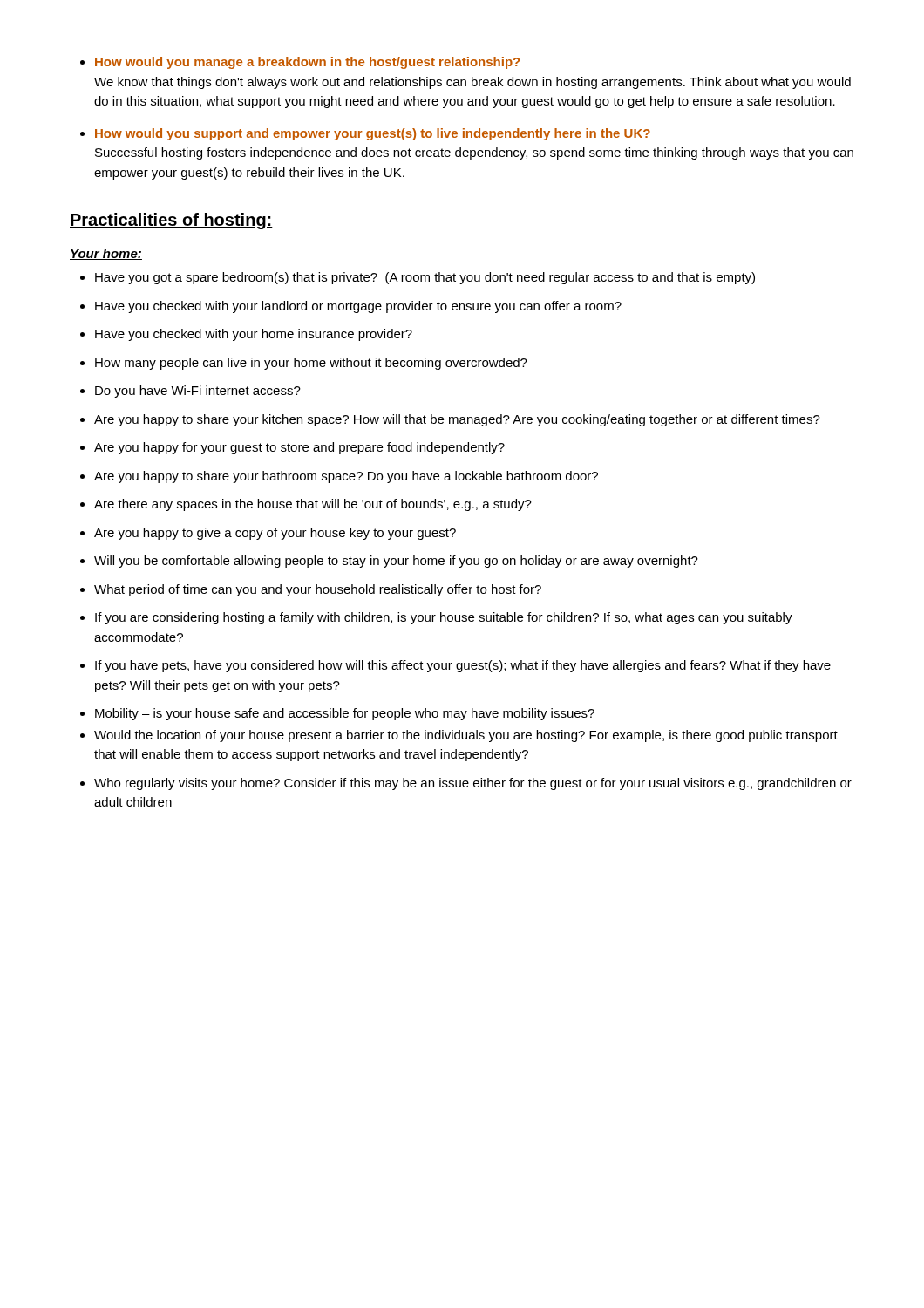Select the list item with the text "If you have pets, have you considered how"

click(463, 675)
